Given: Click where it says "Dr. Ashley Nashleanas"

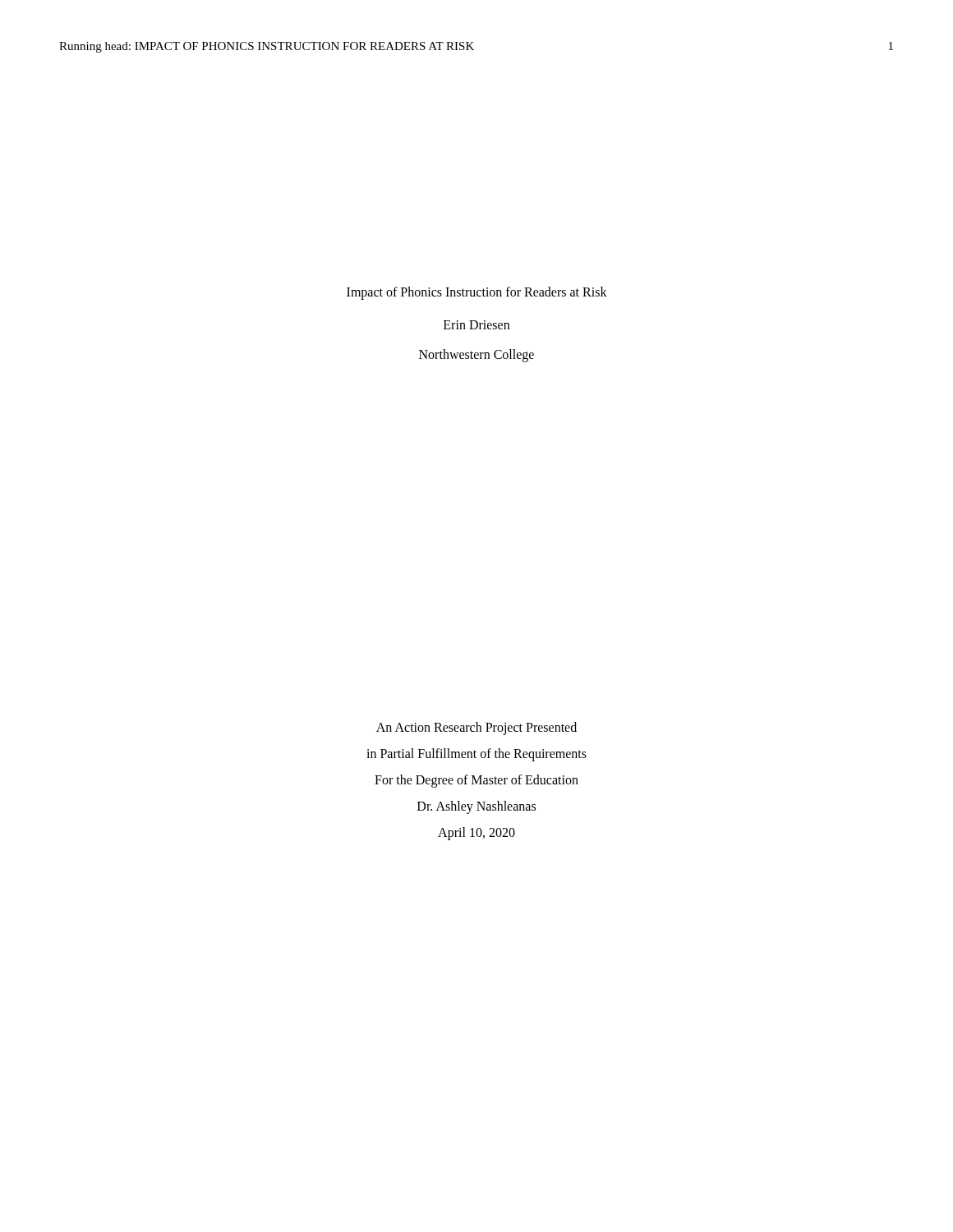Looking at the screenshot, I should coord(476,806).
